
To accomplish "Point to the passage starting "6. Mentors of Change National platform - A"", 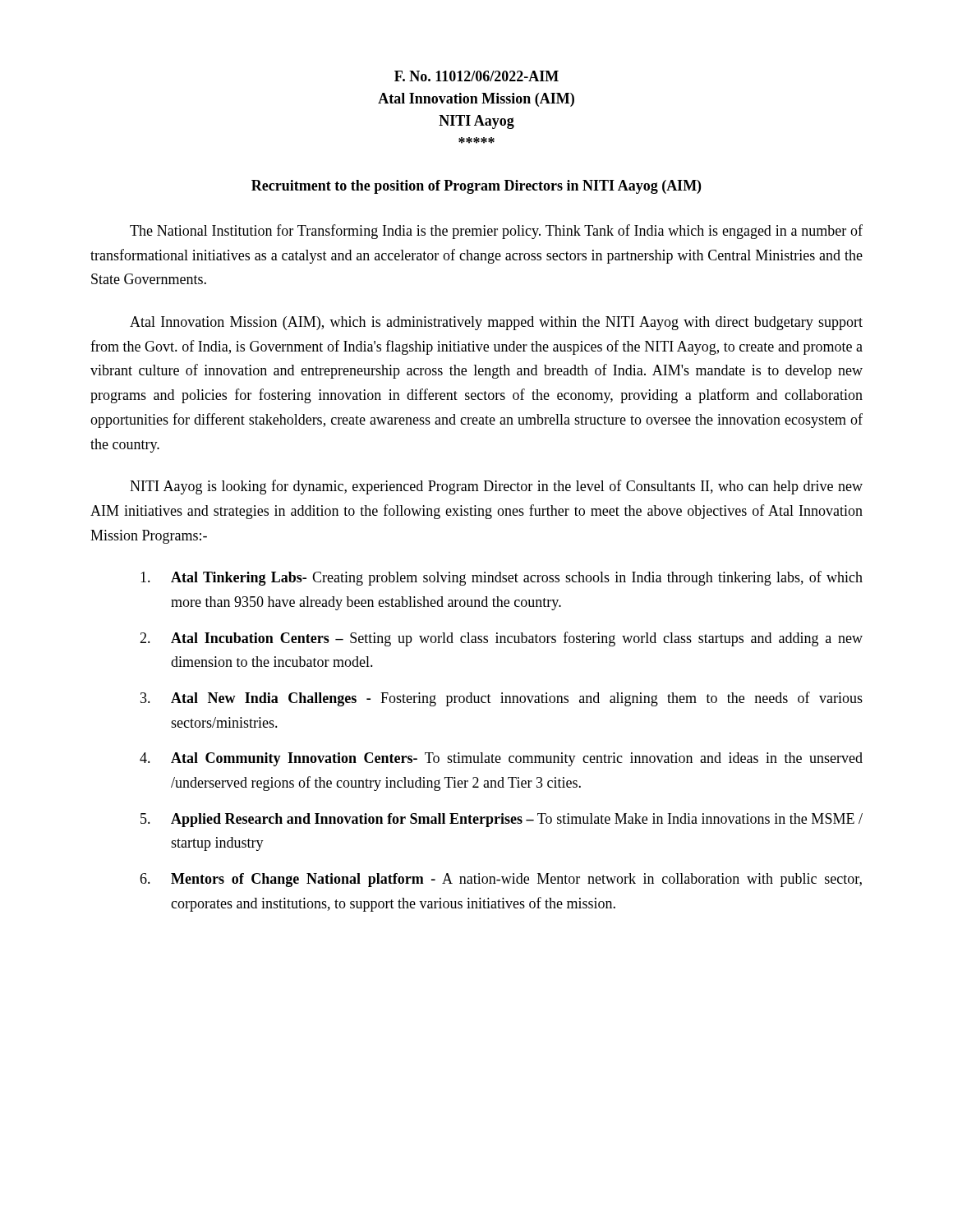I will click(501, 892).
